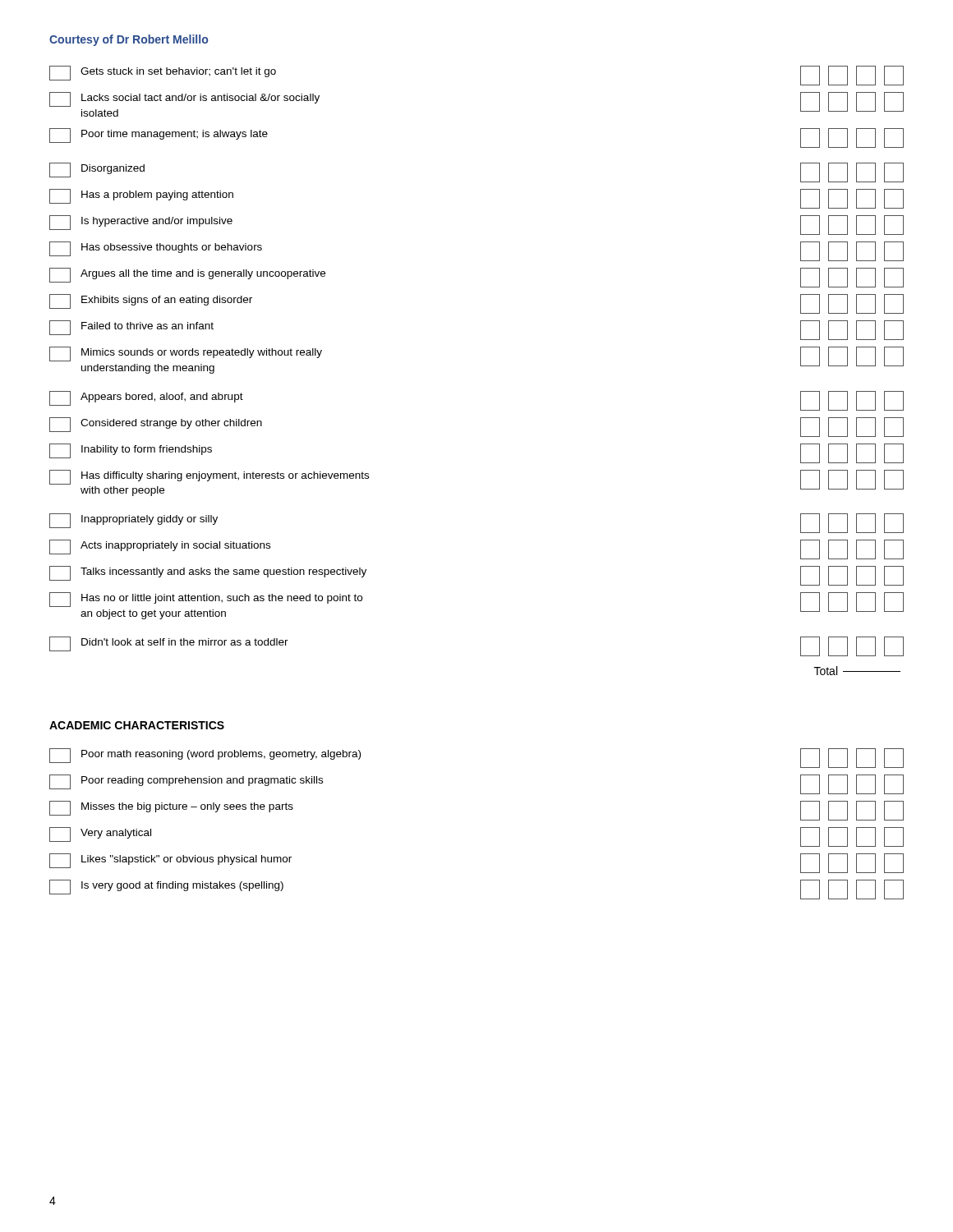Image resolution: width=953 pixels, height=1232 pixels.
Task: Select the region starting "Has difficulty sharing enjoyment,"
Action: click(x=157, y=487)
